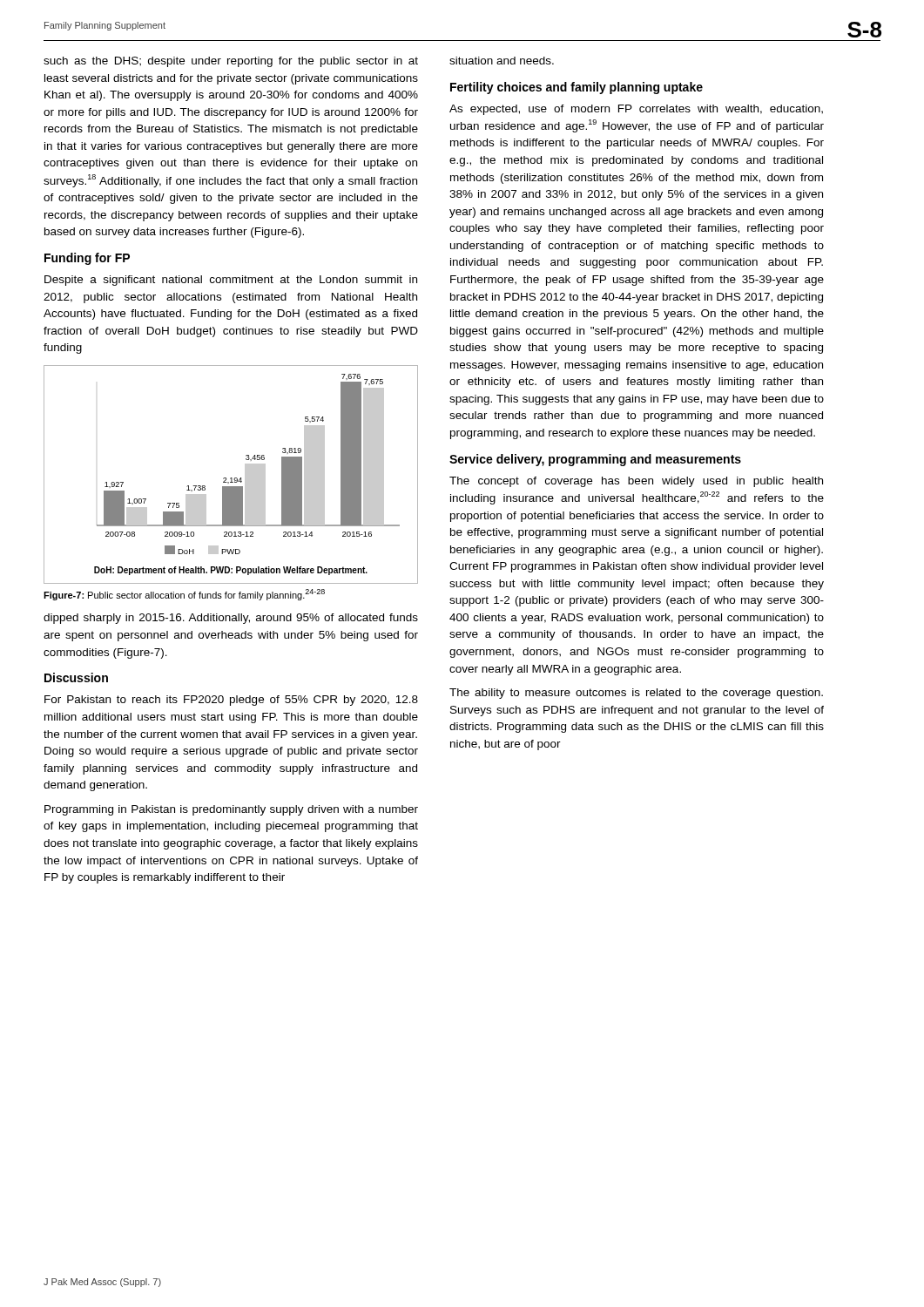Navigate to the text starting "The concept of coverage has been"

tap(637, 575)
